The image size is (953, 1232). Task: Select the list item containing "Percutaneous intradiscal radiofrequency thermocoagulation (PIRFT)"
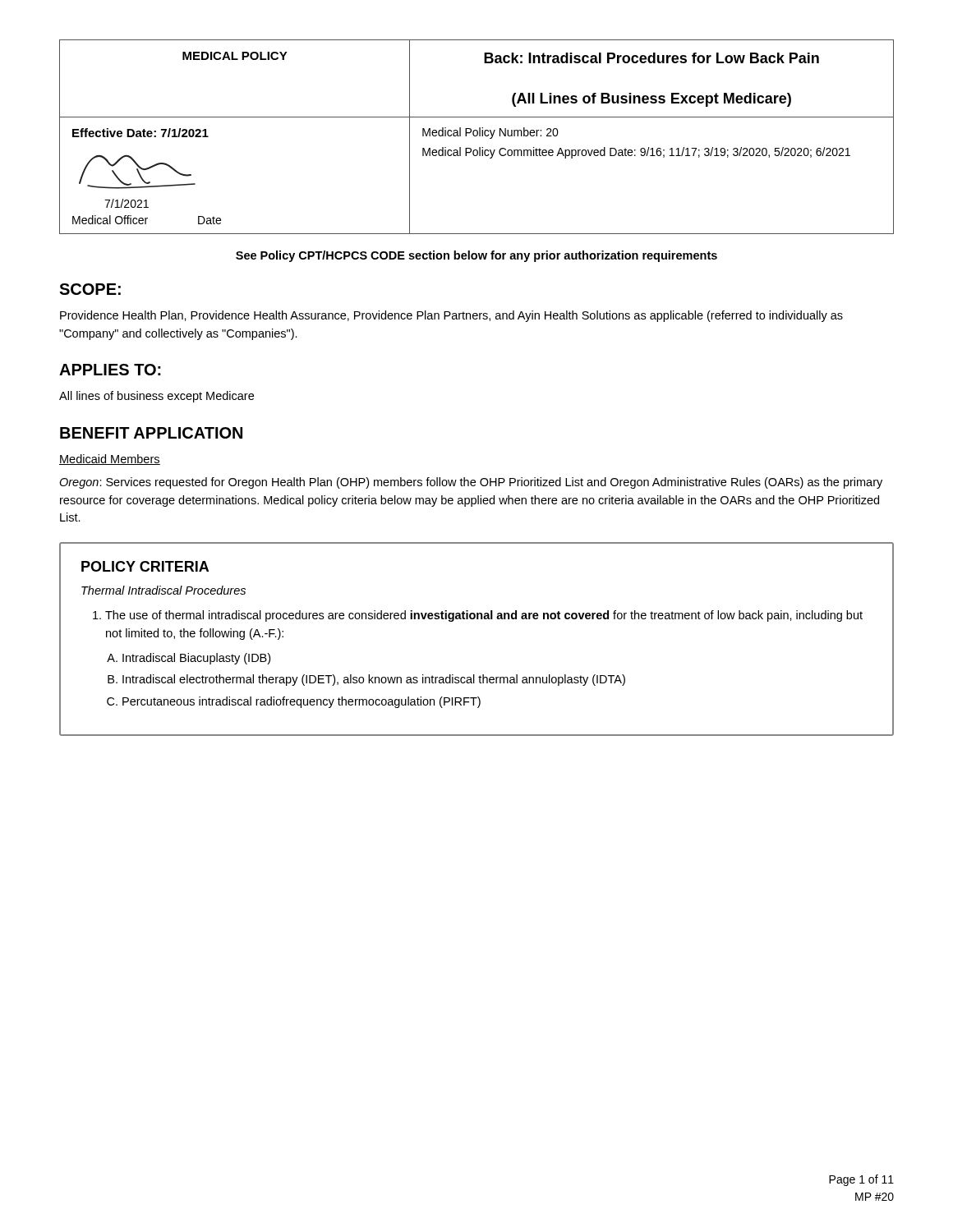point(301,702)
